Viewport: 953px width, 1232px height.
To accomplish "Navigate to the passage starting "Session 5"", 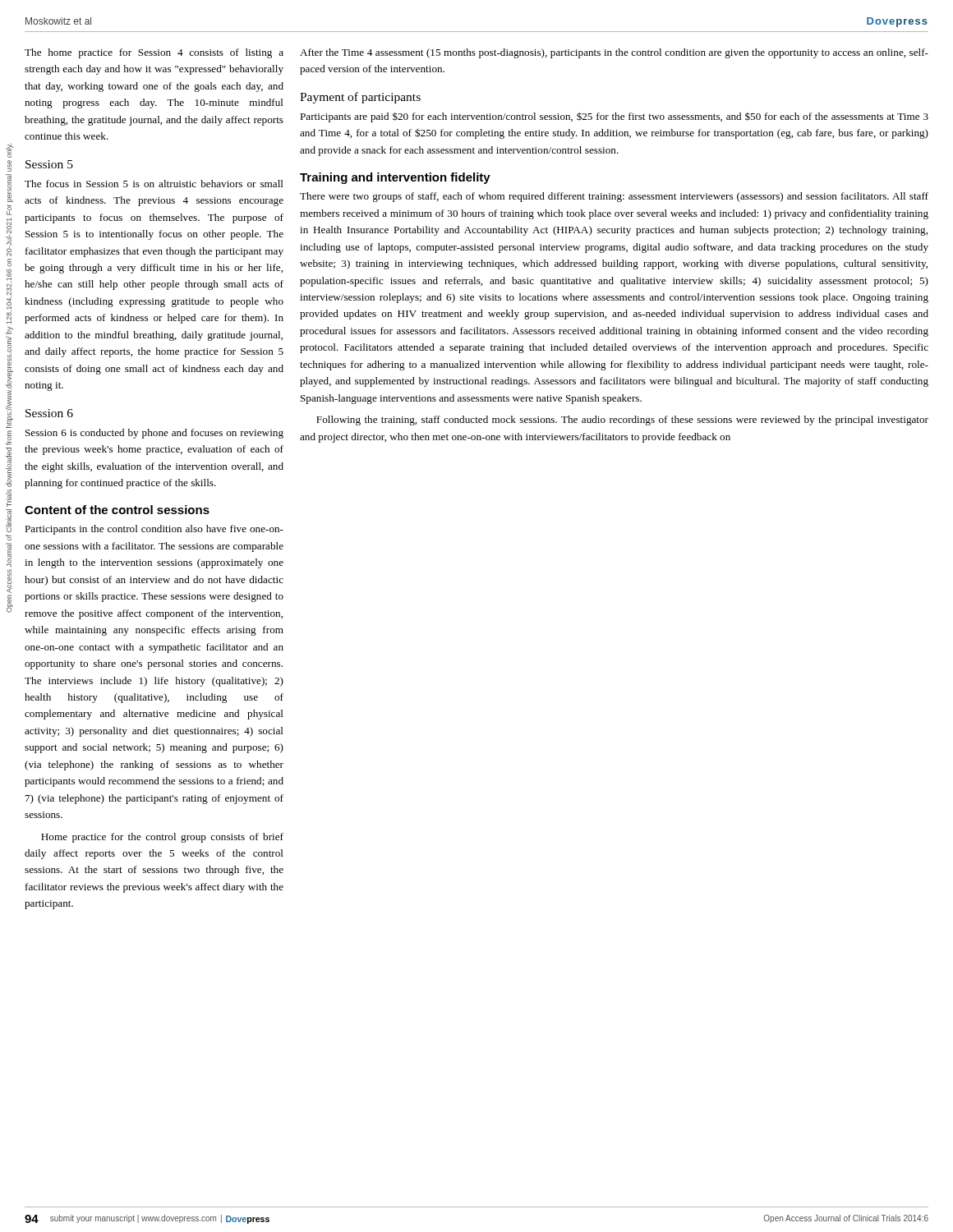I will (49, 164).
